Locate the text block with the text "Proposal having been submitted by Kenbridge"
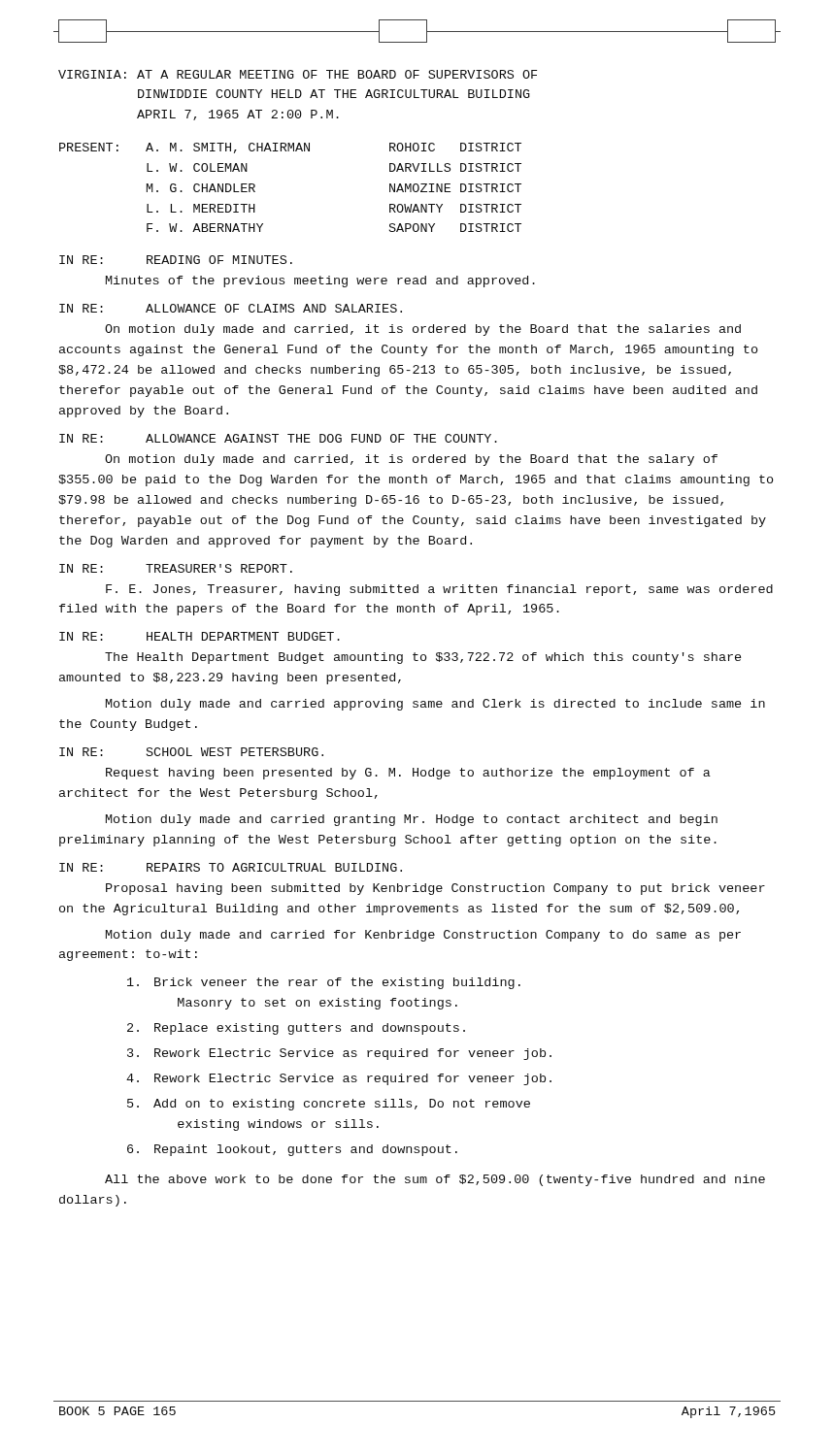Viewport: 834px width, 1456px height. pyautogui.click(x=412, y=898)
